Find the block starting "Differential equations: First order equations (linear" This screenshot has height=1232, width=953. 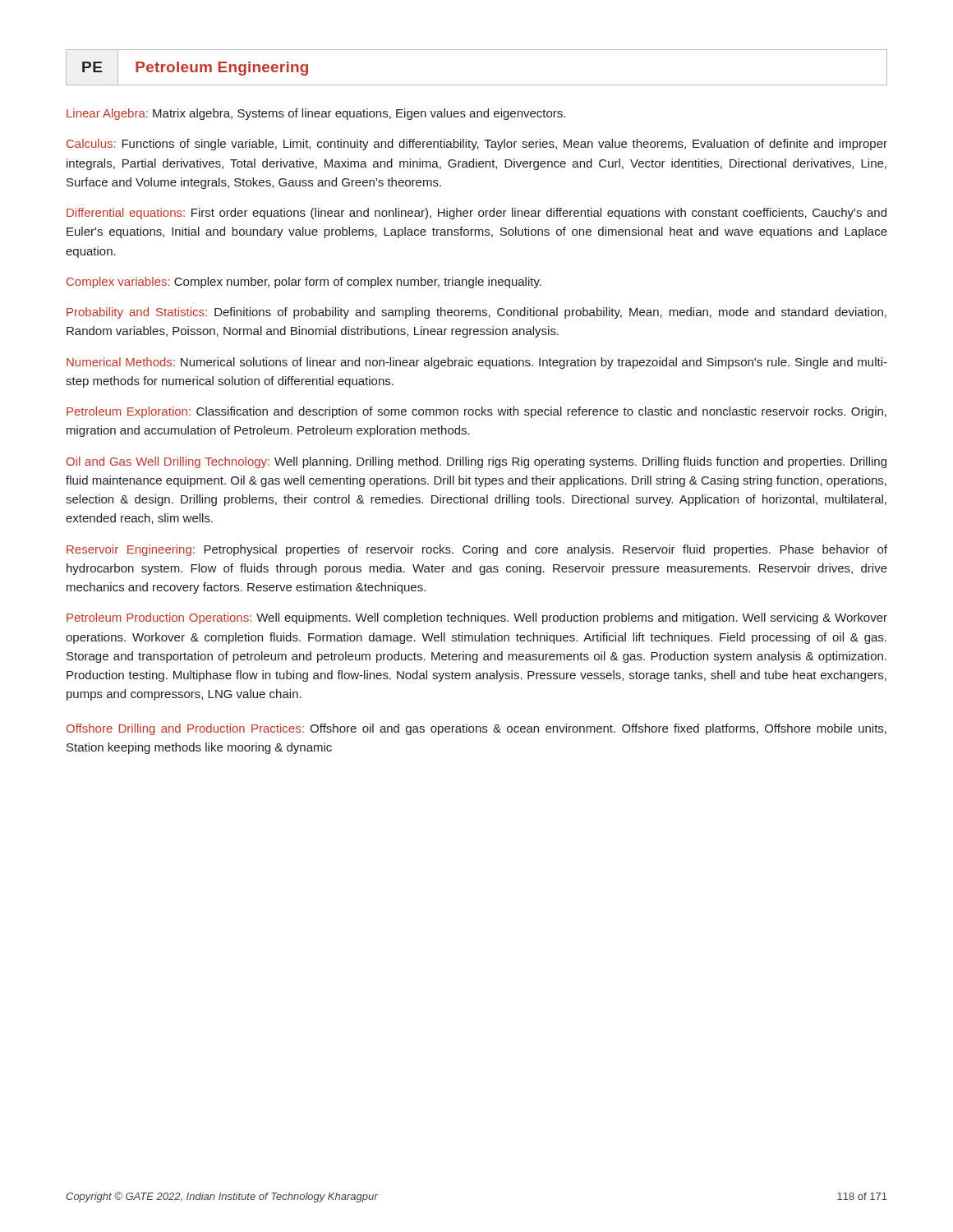pos(476,231)
